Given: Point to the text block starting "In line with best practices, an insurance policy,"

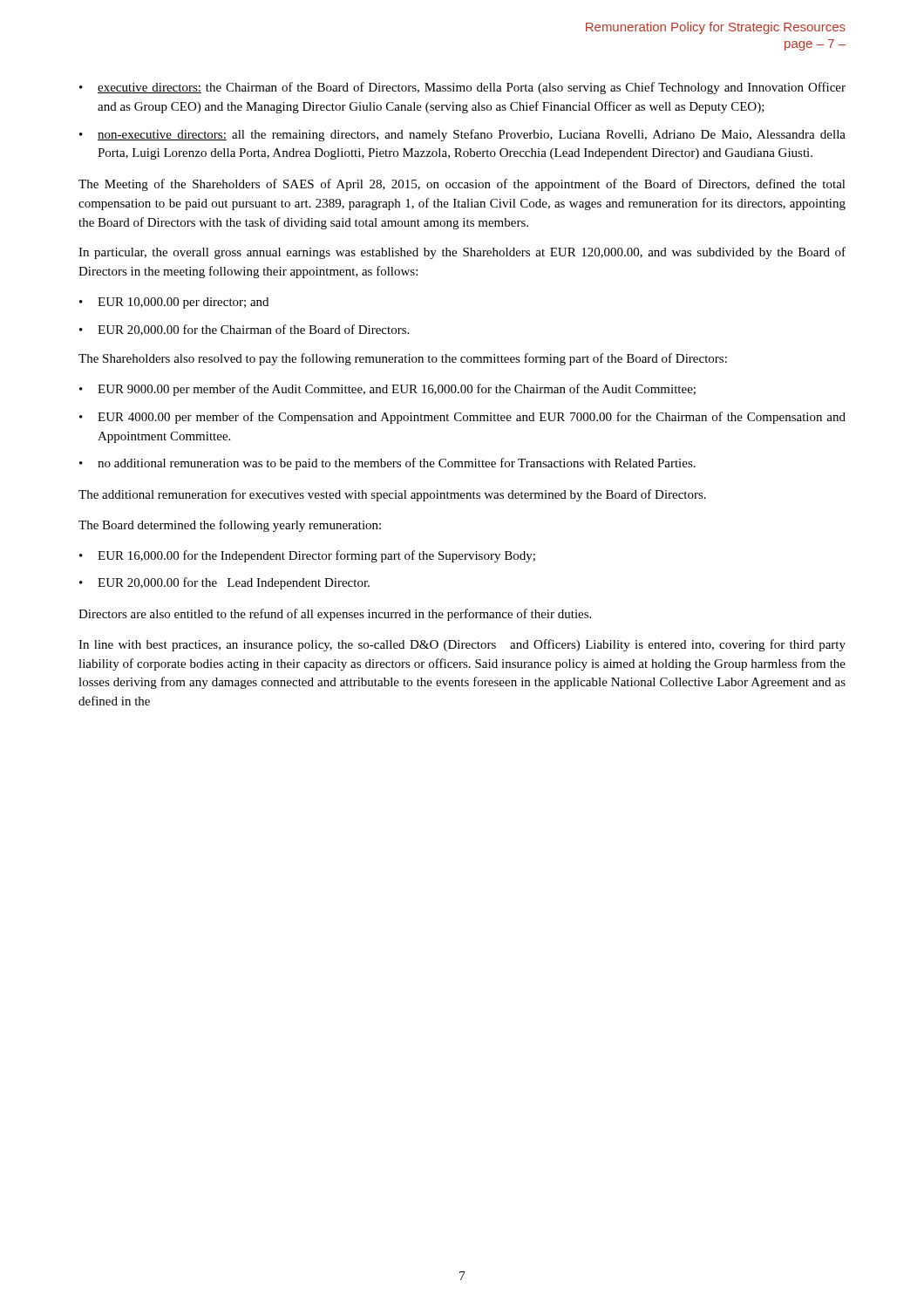Looking at the screenshot, I should click(x=462, y=673).
